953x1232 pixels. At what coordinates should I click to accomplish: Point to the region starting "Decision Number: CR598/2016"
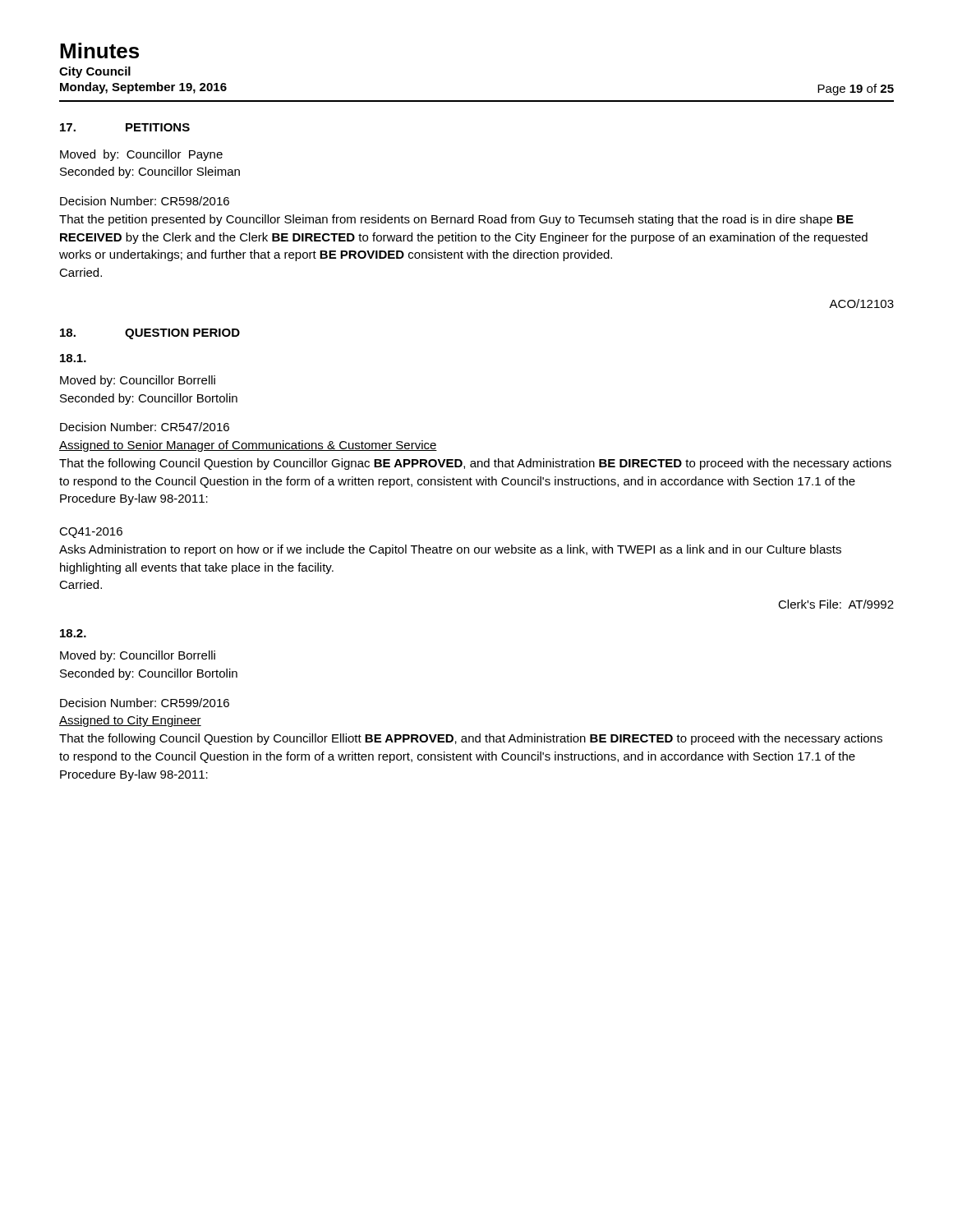coord(464,237)
